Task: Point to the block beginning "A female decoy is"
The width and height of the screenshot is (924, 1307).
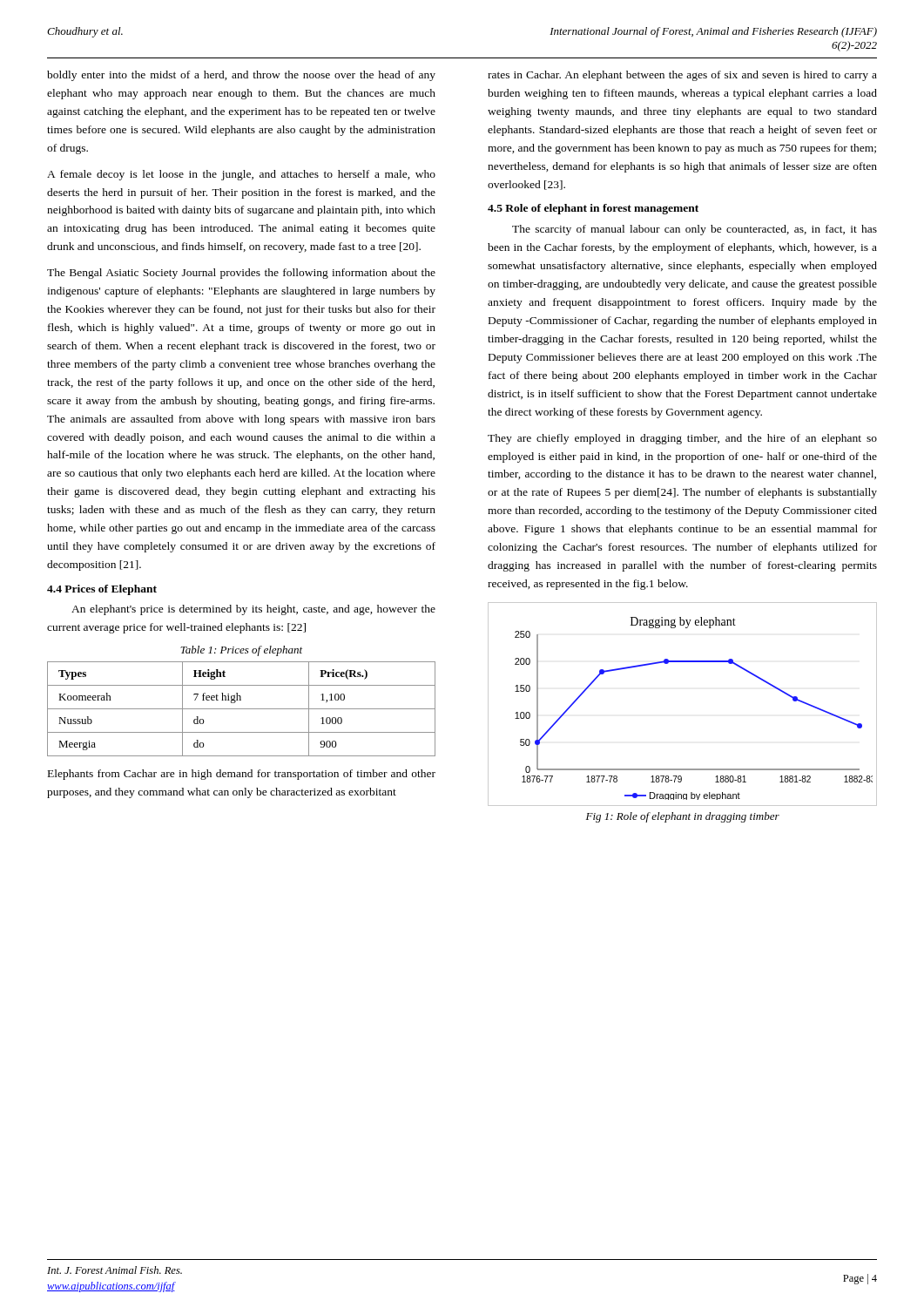Action: click(x=241, y=211)
